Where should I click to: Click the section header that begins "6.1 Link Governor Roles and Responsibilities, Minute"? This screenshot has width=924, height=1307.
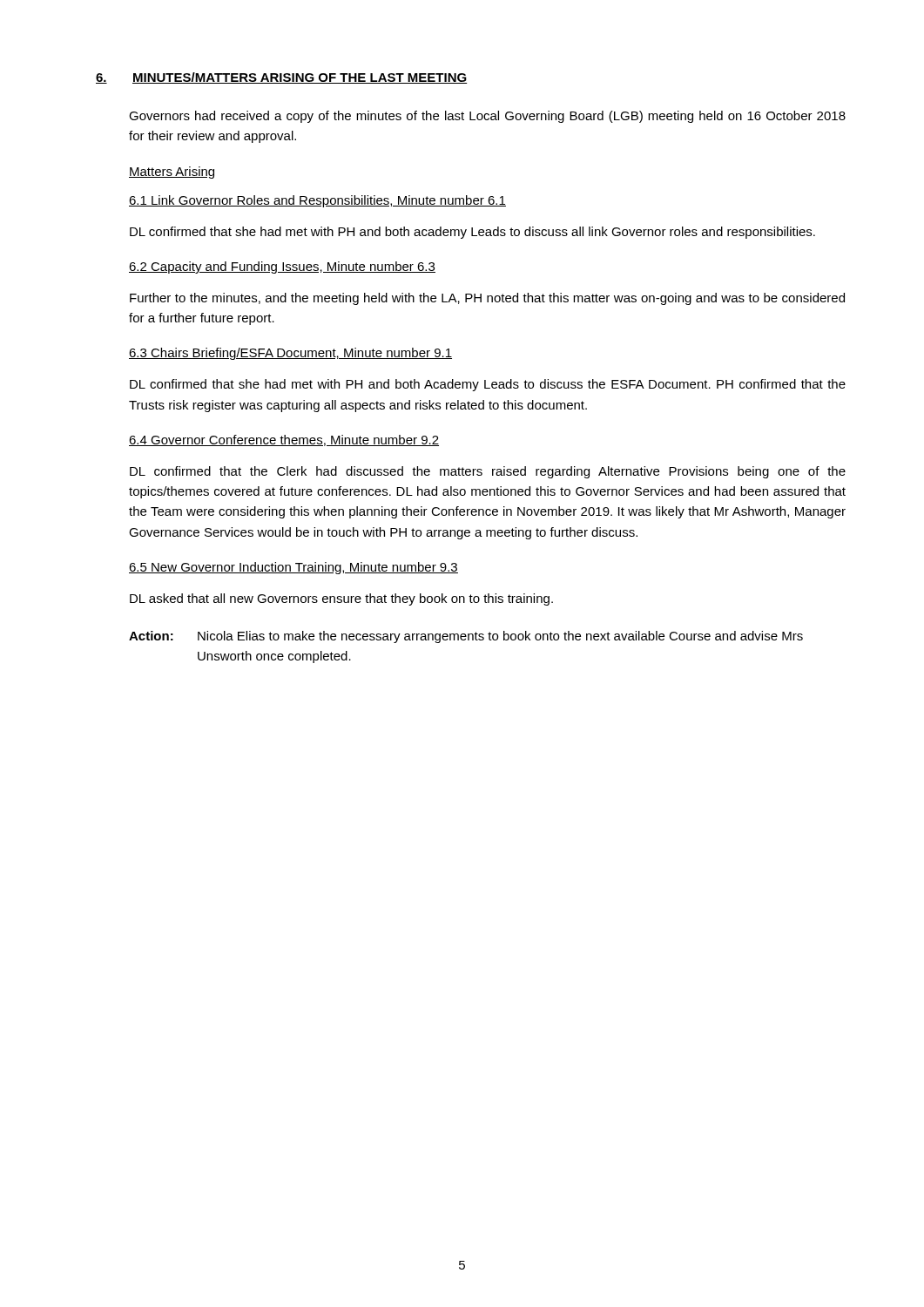pos(317,200)
